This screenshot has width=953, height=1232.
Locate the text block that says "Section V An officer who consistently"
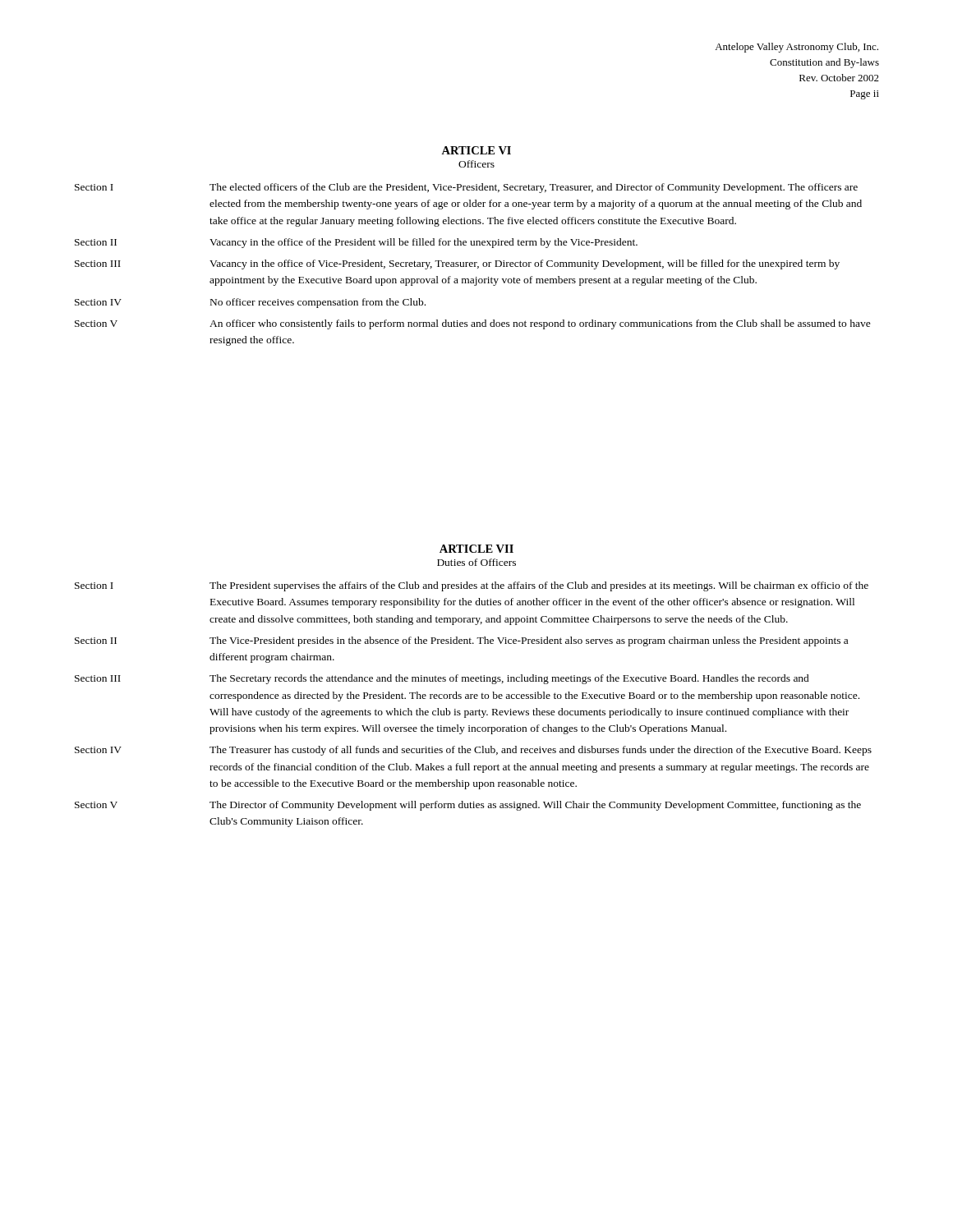point(476,332)
